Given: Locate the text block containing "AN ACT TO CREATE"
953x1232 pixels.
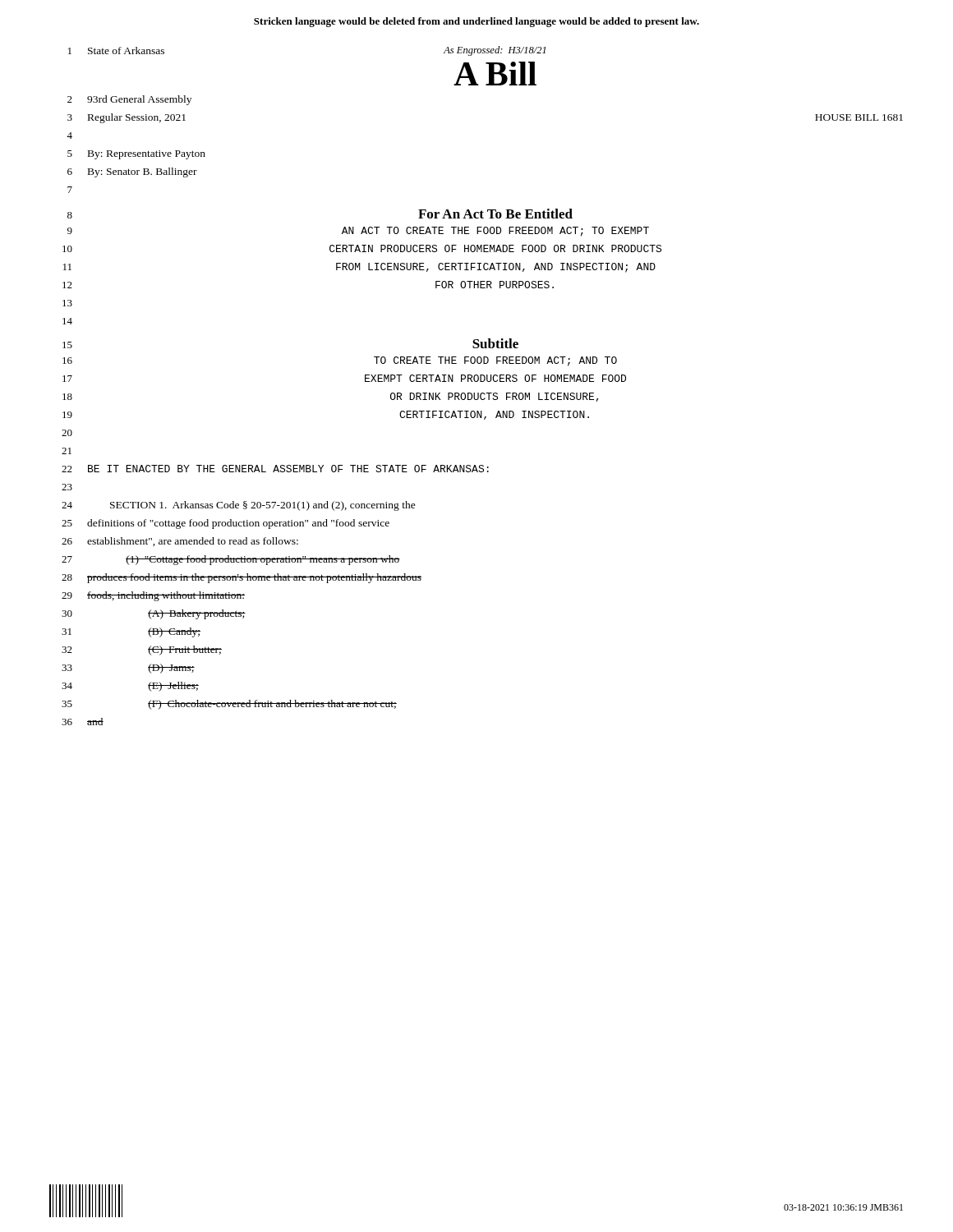Looking at the screenshot, I should [495, 231].
